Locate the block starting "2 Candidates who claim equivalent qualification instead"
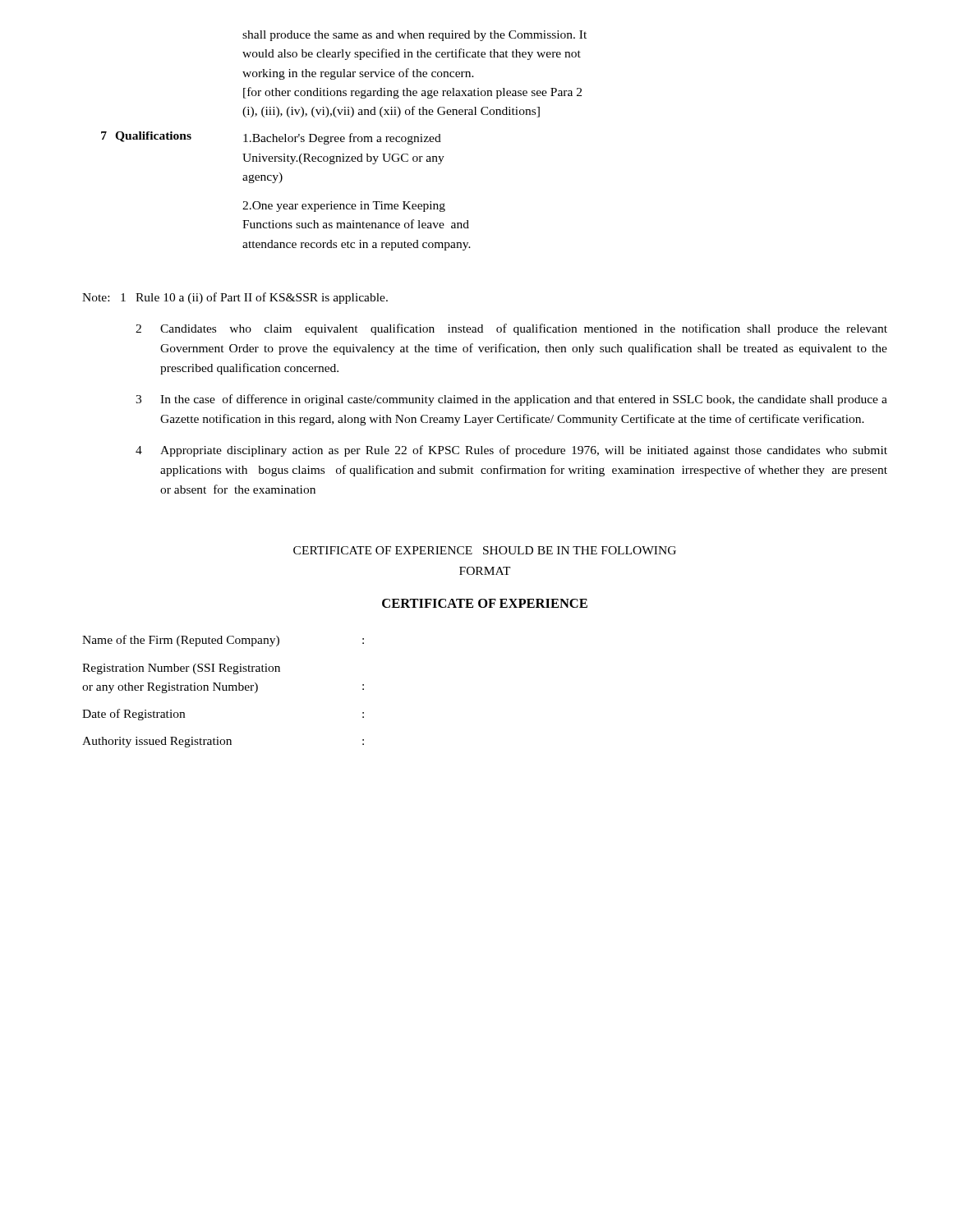 (485, 348)
